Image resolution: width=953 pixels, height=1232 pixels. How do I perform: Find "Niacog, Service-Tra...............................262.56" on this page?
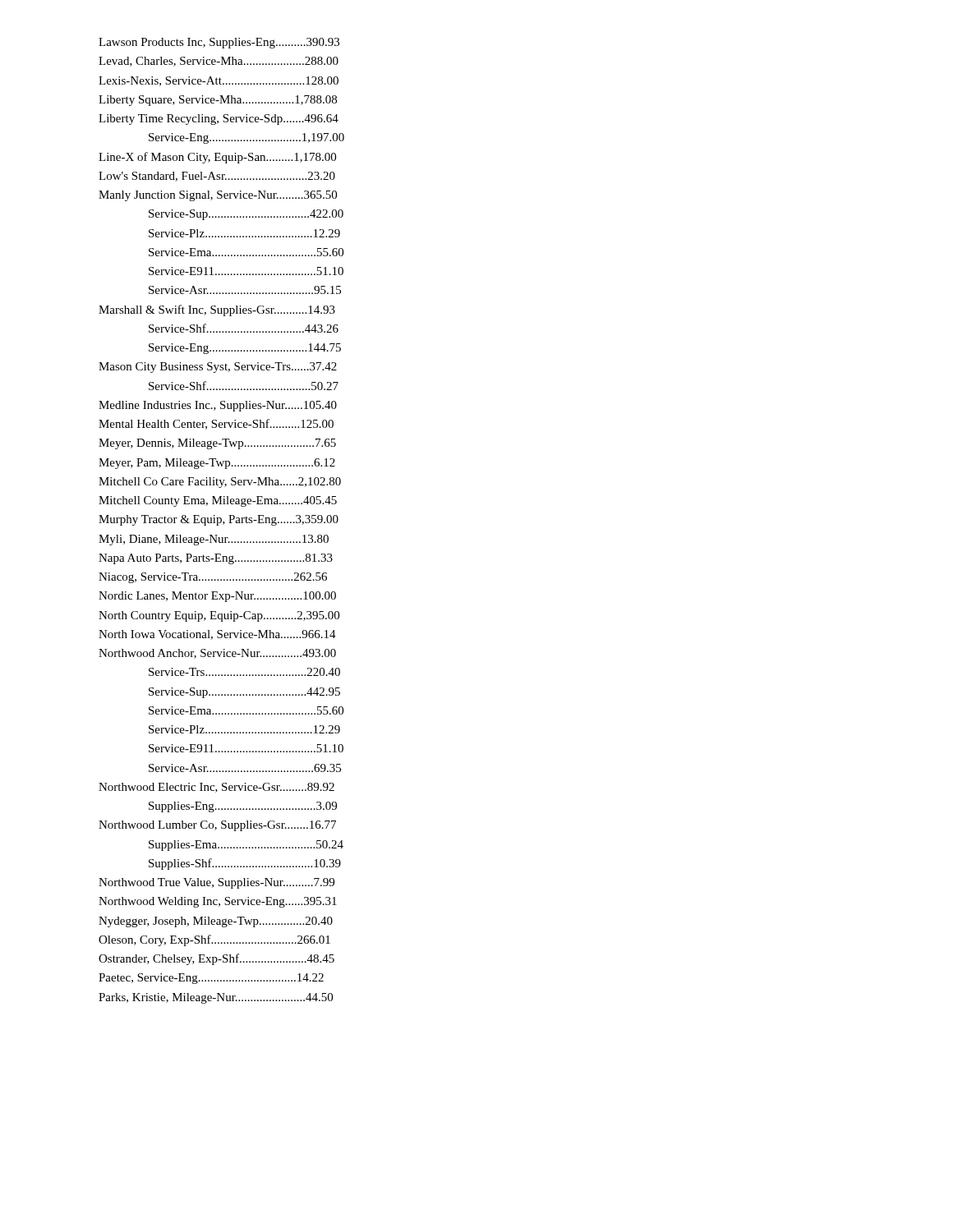[x=213, y=577]
